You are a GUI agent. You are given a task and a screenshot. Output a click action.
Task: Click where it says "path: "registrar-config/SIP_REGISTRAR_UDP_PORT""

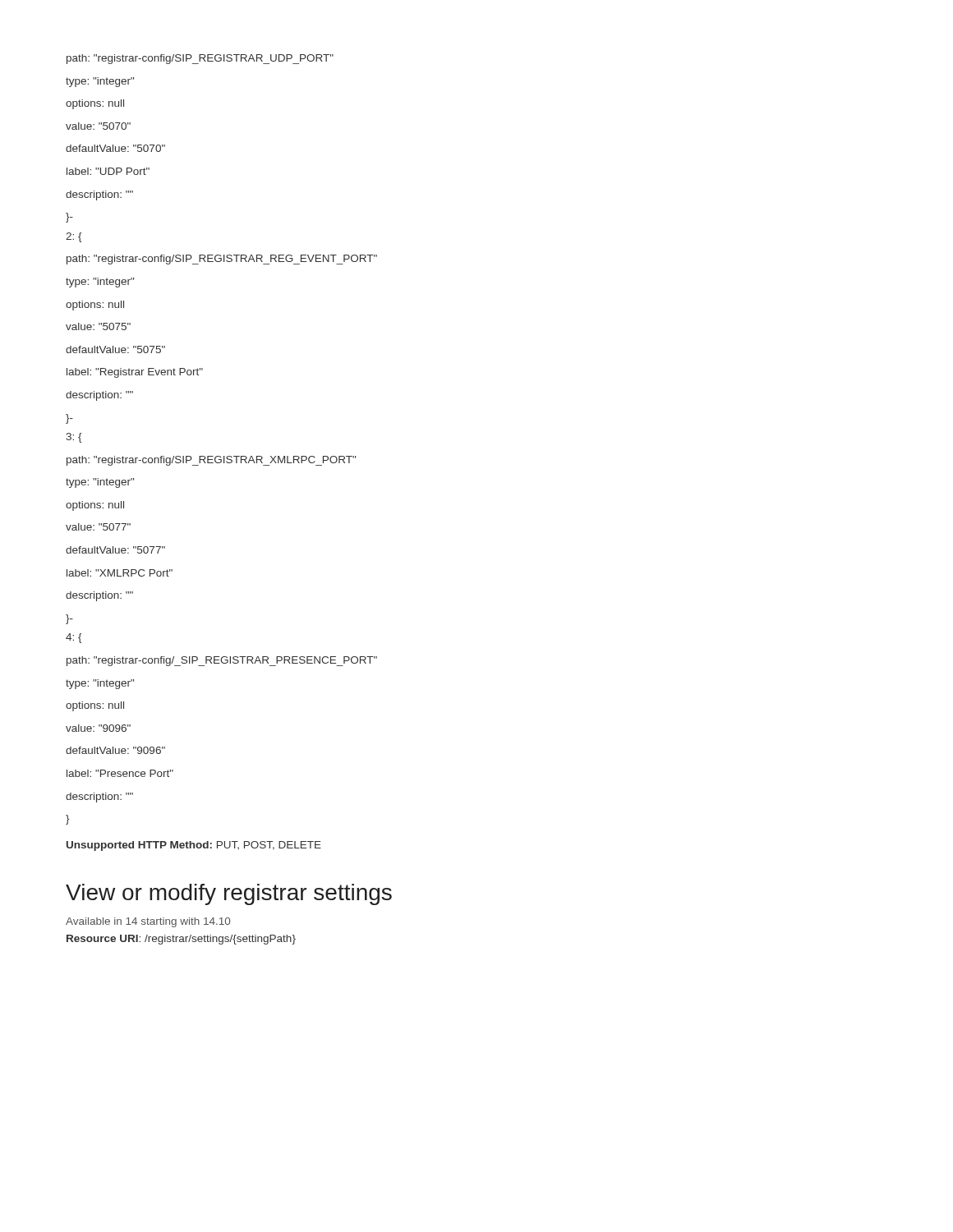coord(200,58)
